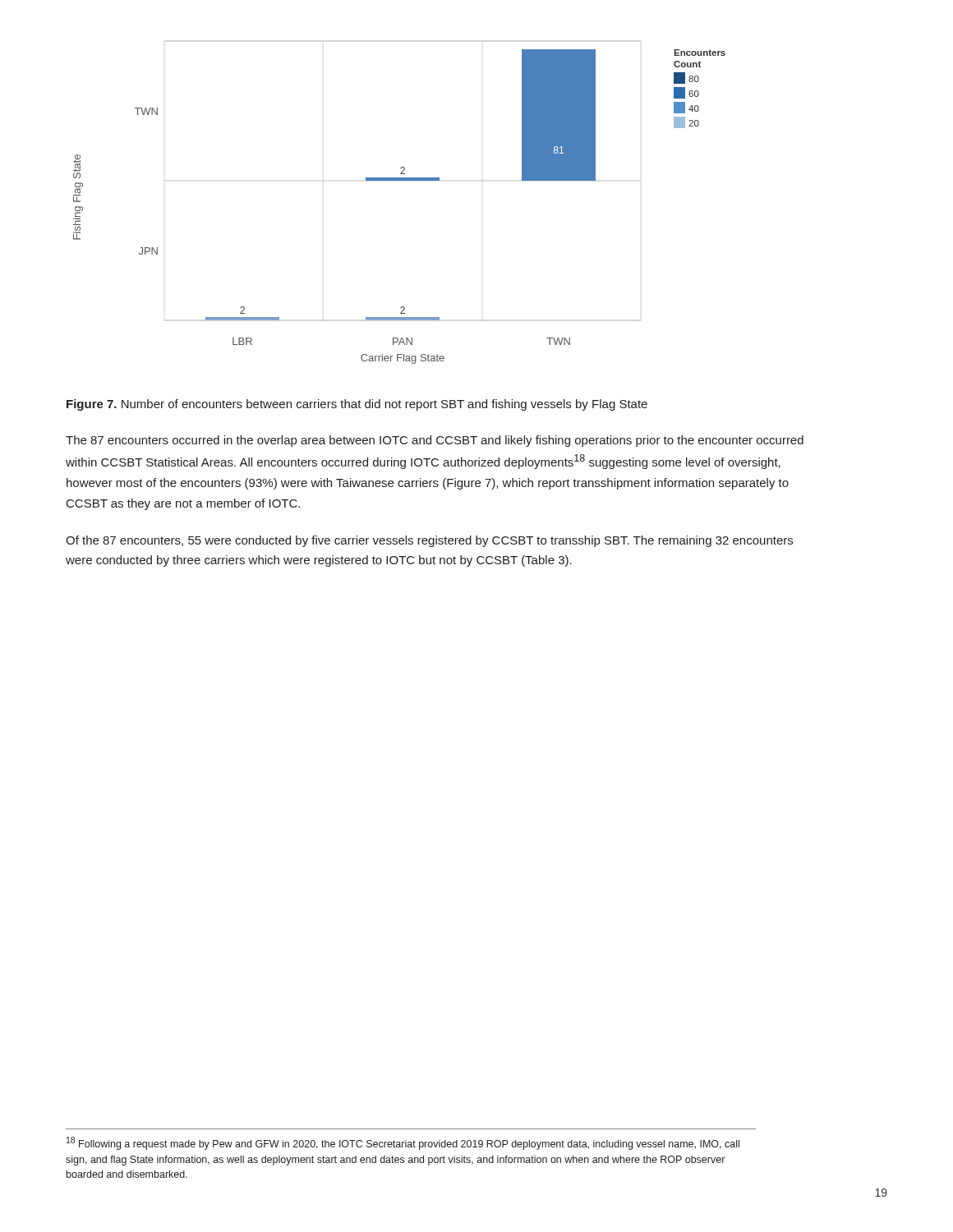This screenshot has width=953, height=1232.
Task: Click the passage that begins "18 Following a request made by"
Action: [x=403, y=1158]
